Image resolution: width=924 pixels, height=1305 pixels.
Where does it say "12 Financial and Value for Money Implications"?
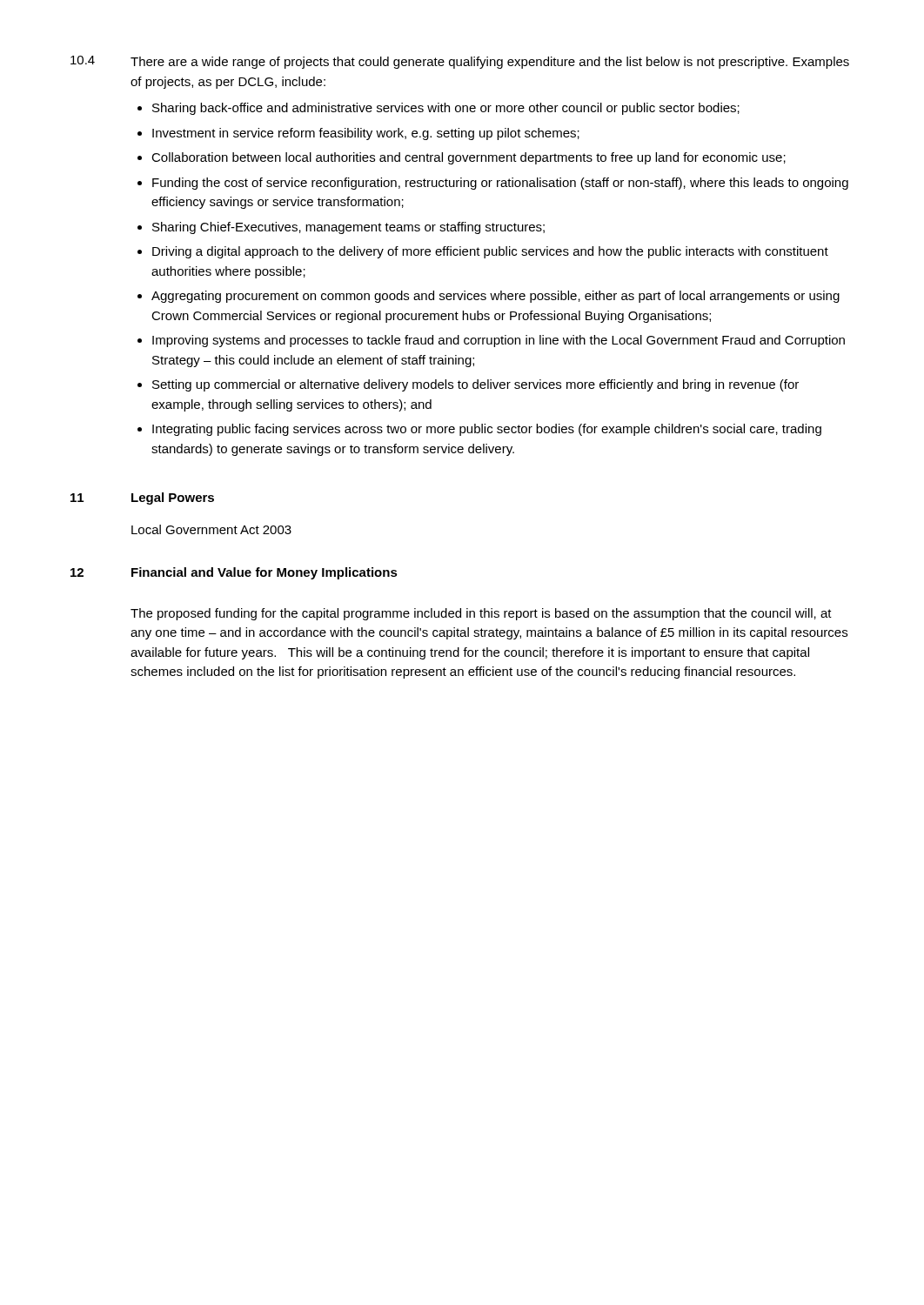pyautogui.click(x=233, y=572)
